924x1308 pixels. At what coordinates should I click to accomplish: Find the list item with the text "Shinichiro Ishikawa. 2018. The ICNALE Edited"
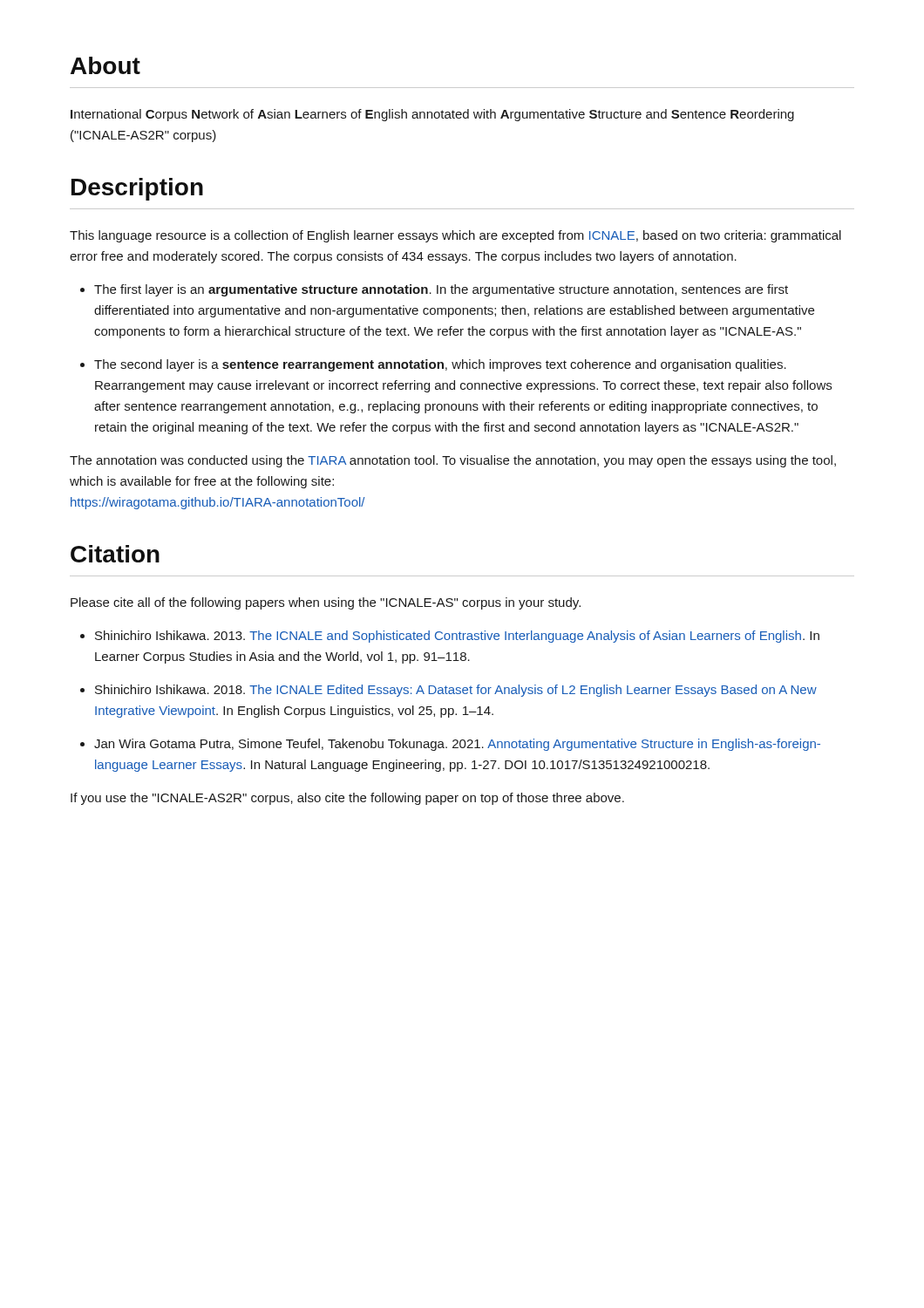455,700
